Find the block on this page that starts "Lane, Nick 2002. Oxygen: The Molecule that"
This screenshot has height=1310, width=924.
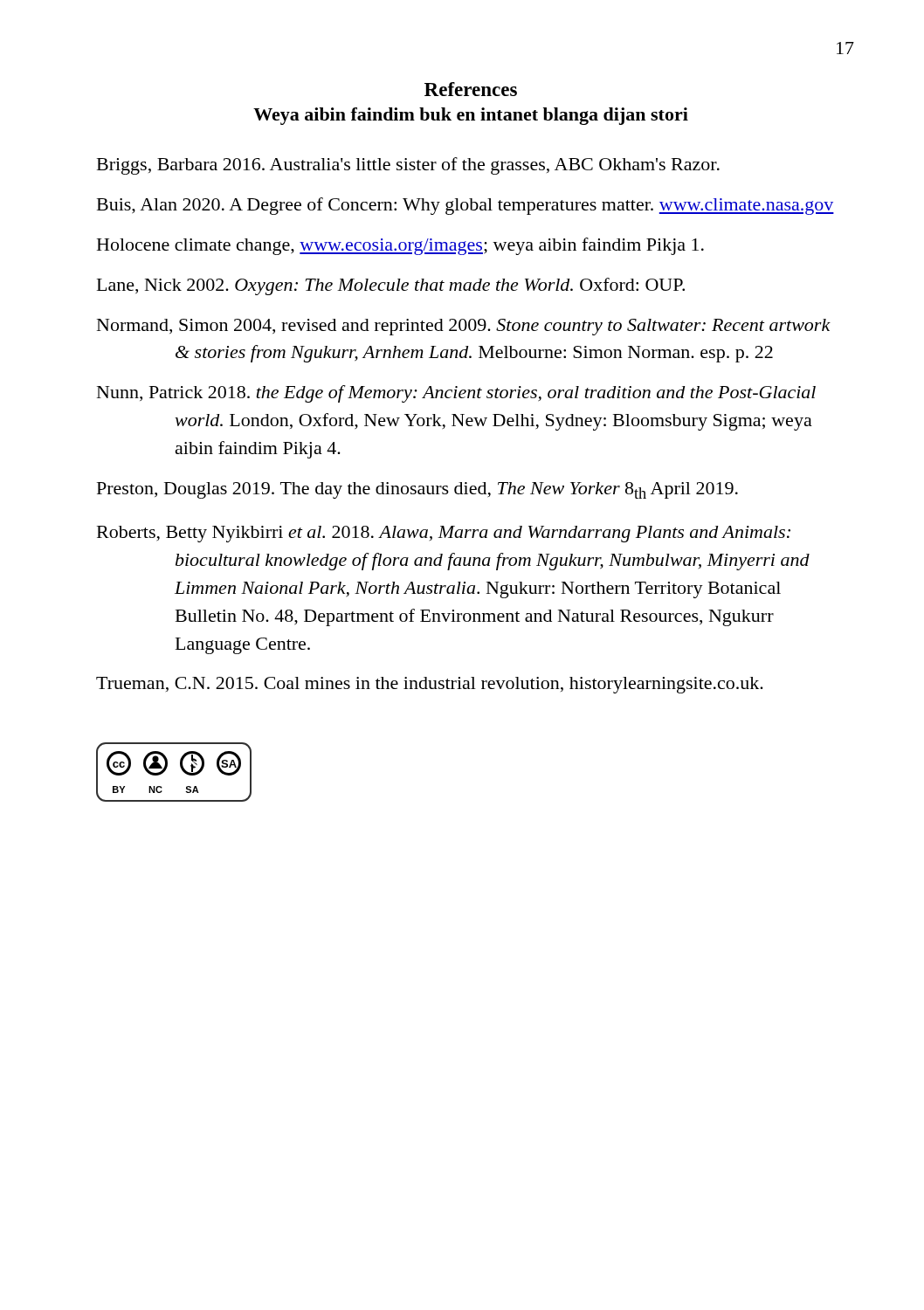391,284
